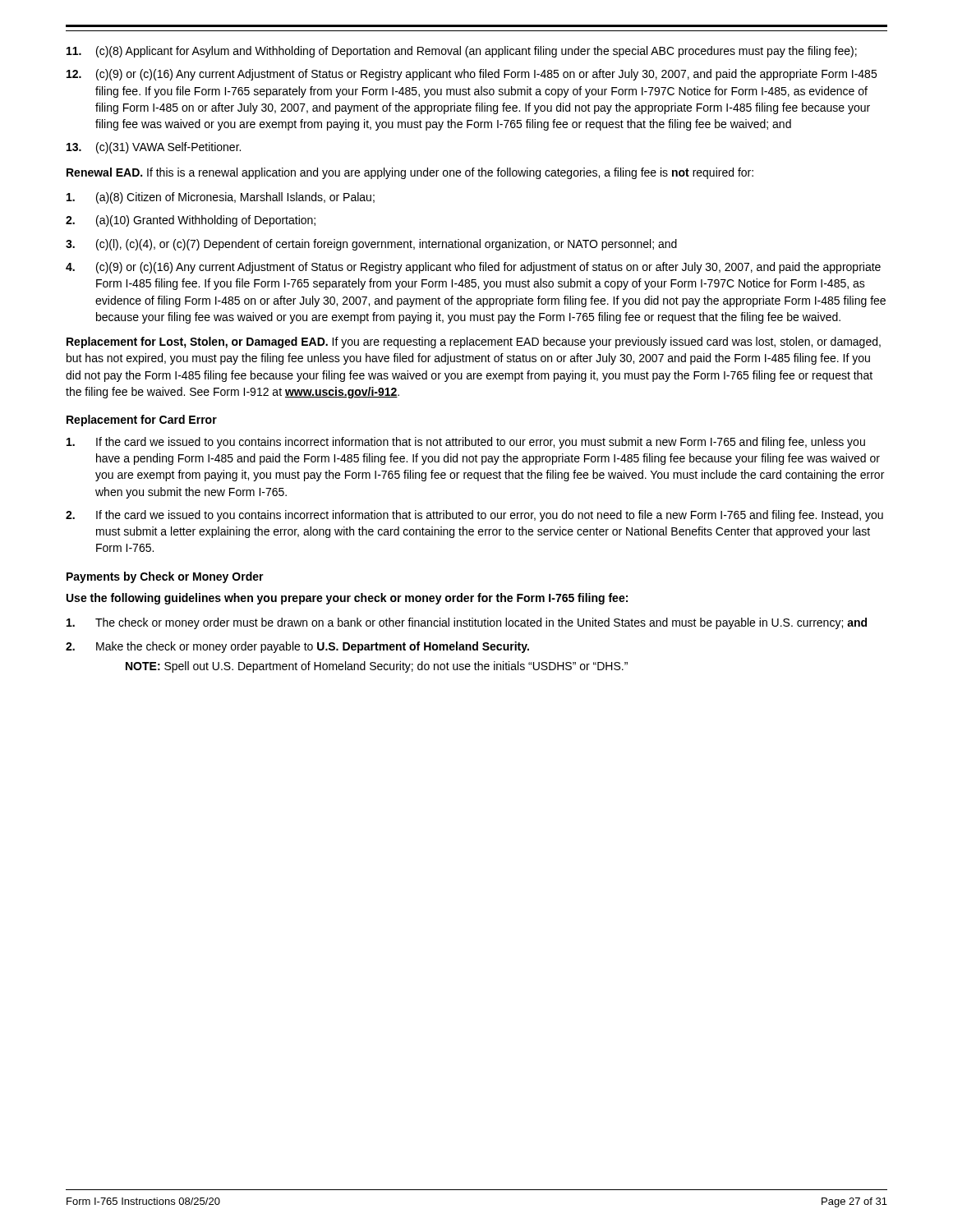Find the element starting "2. (a)(10) Granted"
953x1232 pixels.
click(x=191, y=221)
